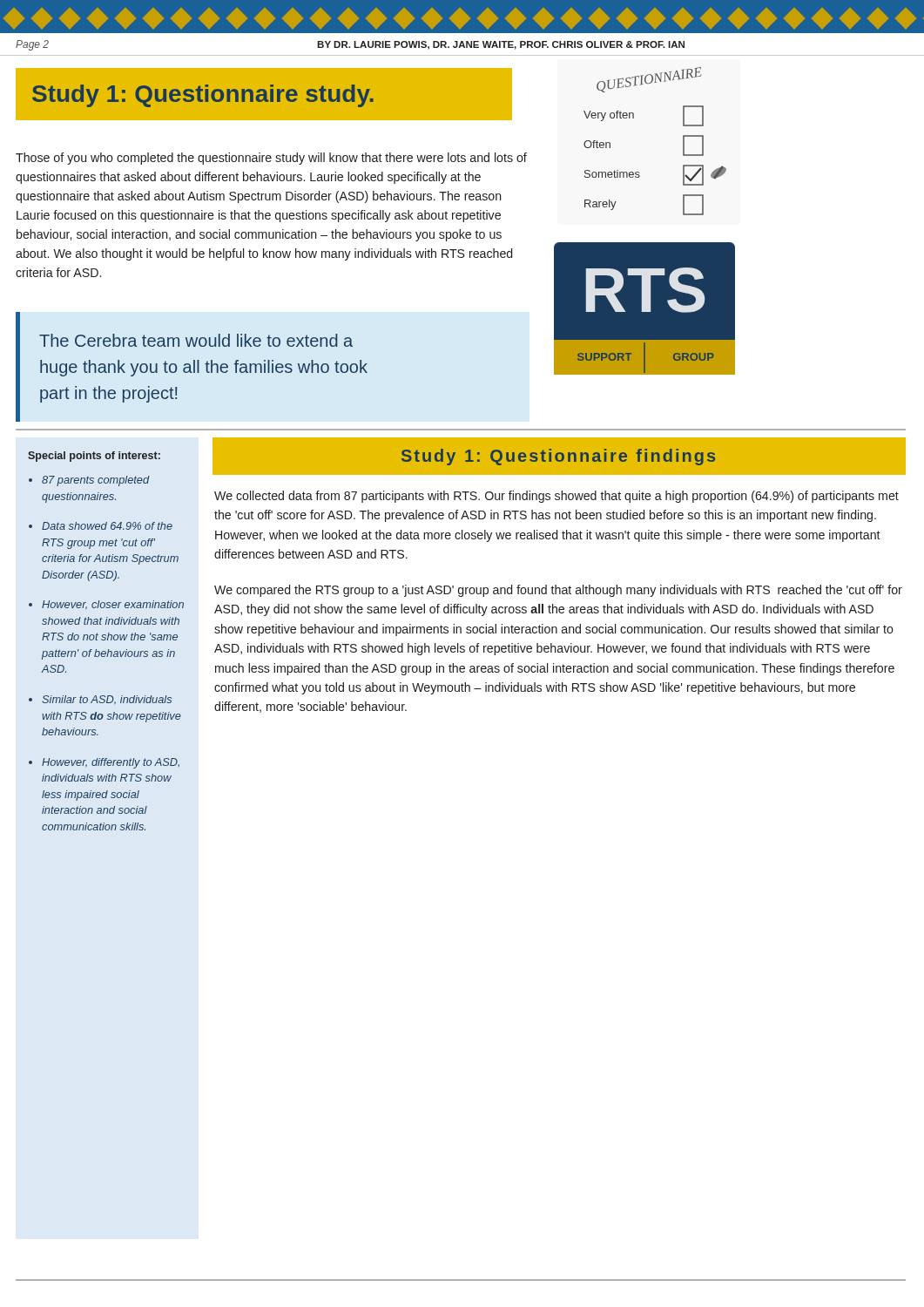This screenshot has width=924, height=1307.
Task: Navigate to the block starting "Data showed 64.9%"
Action: (110, 550)
